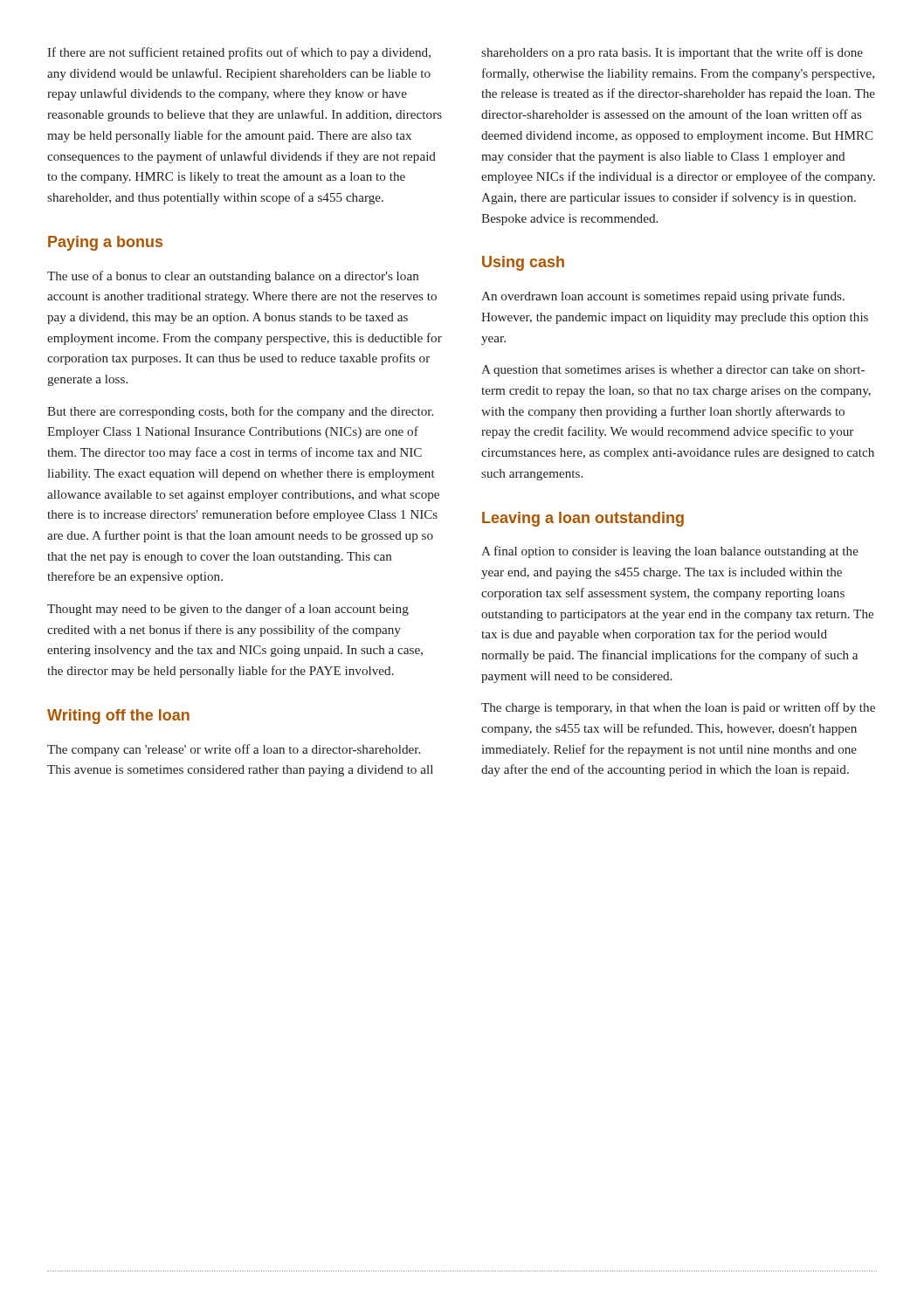
Task: Find the block on this page that starts "shareholders on a pro rata basis."
Action: click(x=679, y=135)
